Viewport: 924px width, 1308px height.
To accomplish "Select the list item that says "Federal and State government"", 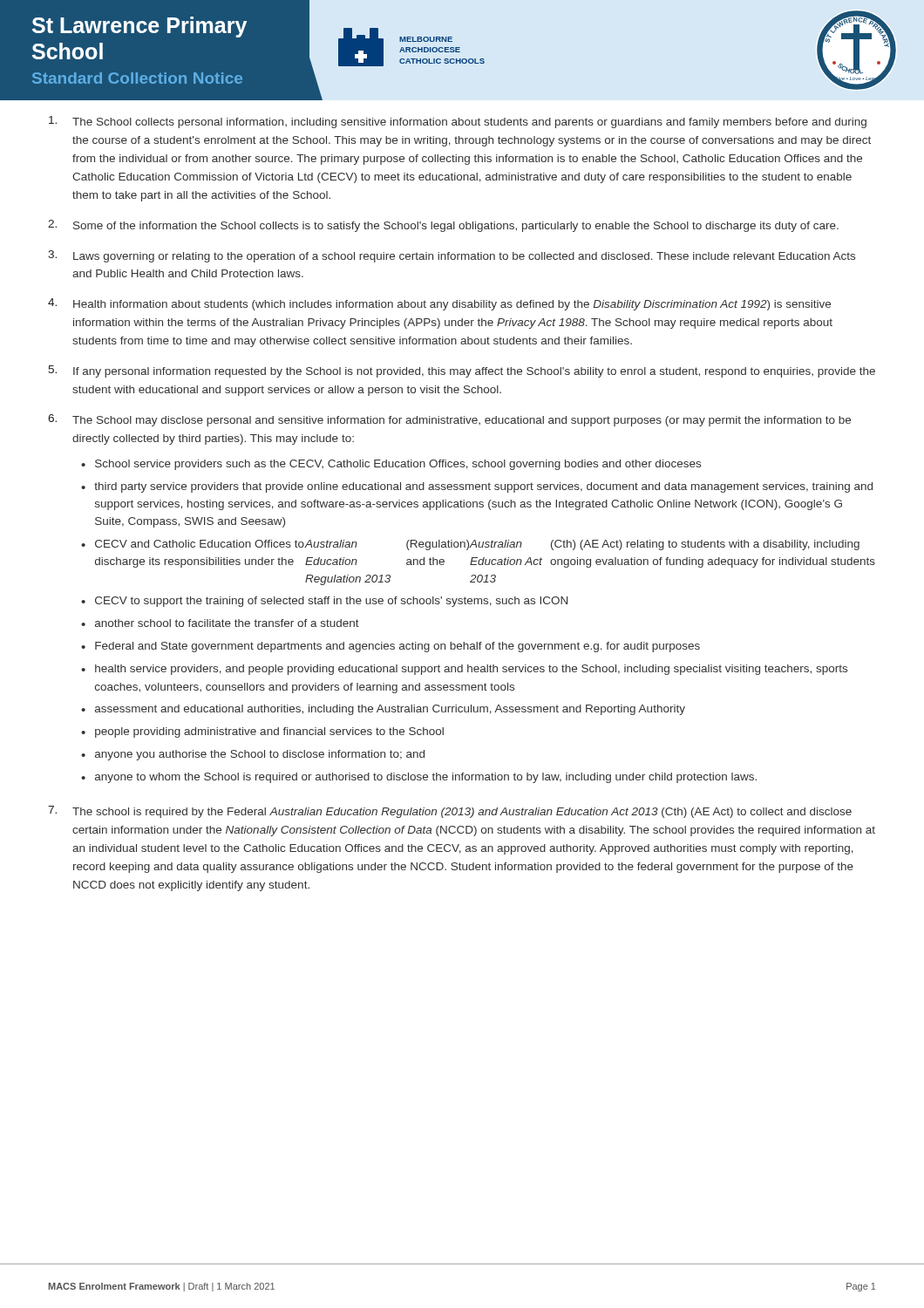I will pos(397,646).
